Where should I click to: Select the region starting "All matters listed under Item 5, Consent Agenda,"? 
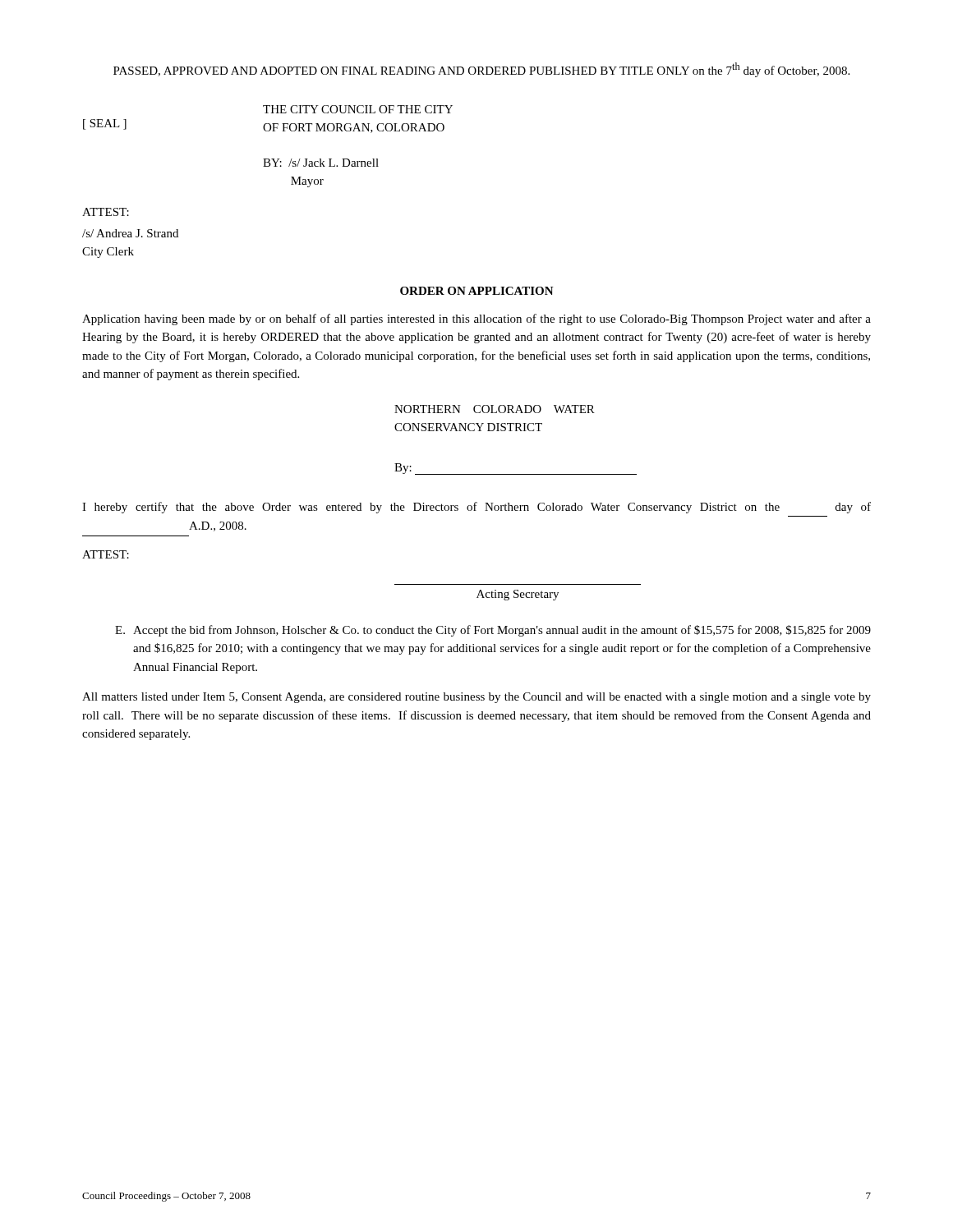pyautogui.click(x=476, y=715)
